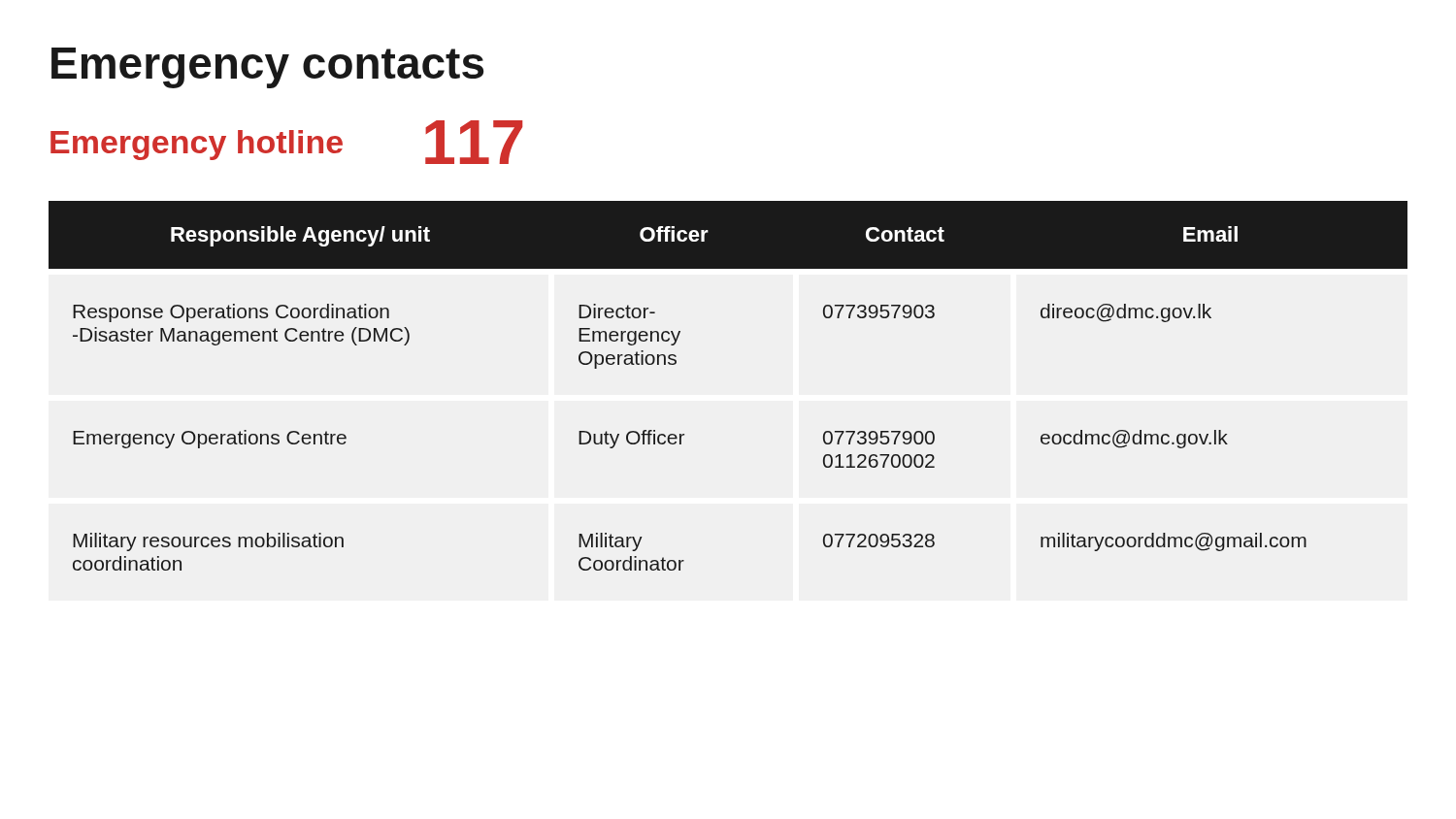Click the table
Image resolution: width=1456 pixels, height=819 pixels.
coord(728,400)
